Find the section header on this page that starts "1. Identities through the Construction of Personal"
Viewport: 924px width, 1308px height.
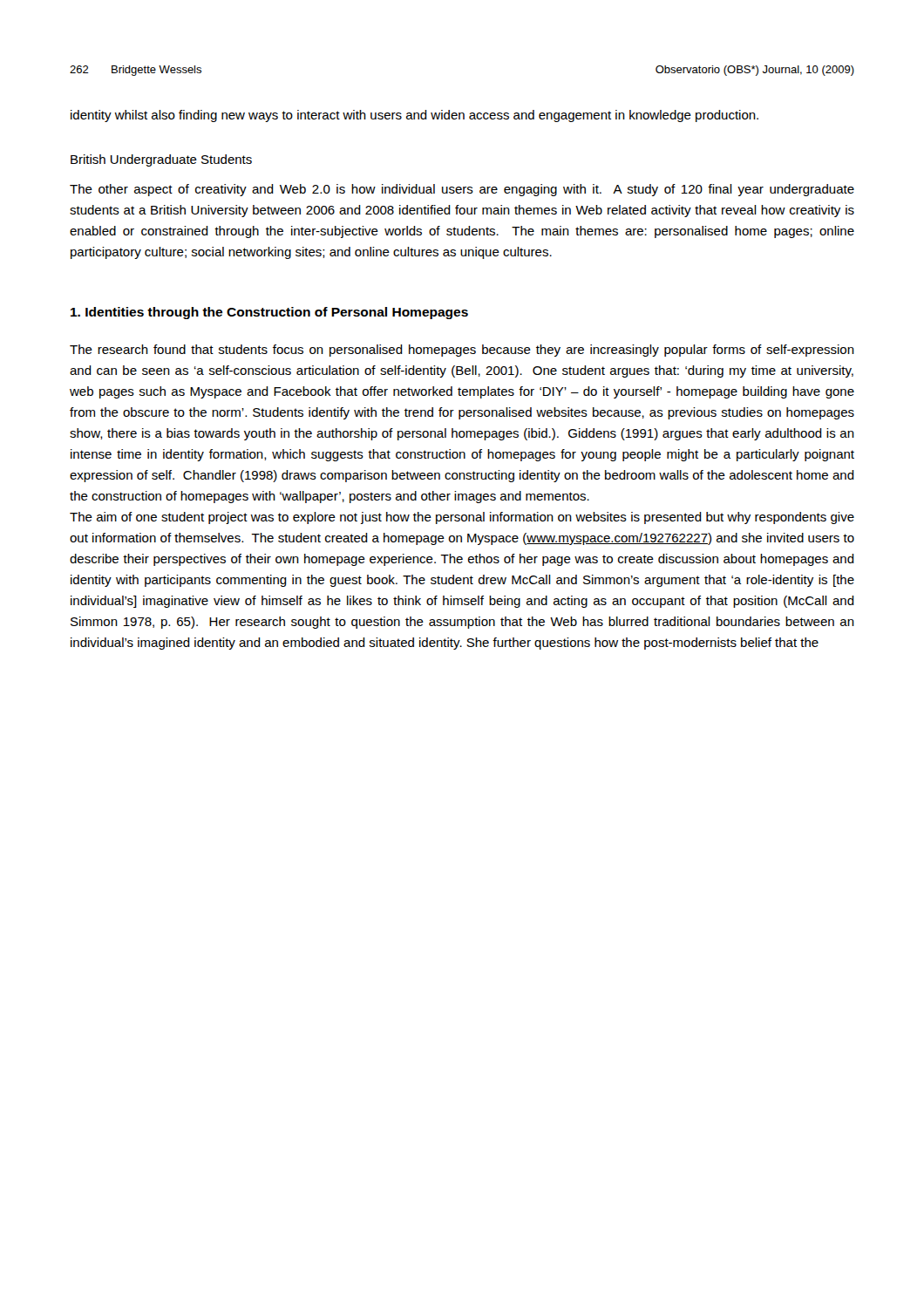[269, 312]
